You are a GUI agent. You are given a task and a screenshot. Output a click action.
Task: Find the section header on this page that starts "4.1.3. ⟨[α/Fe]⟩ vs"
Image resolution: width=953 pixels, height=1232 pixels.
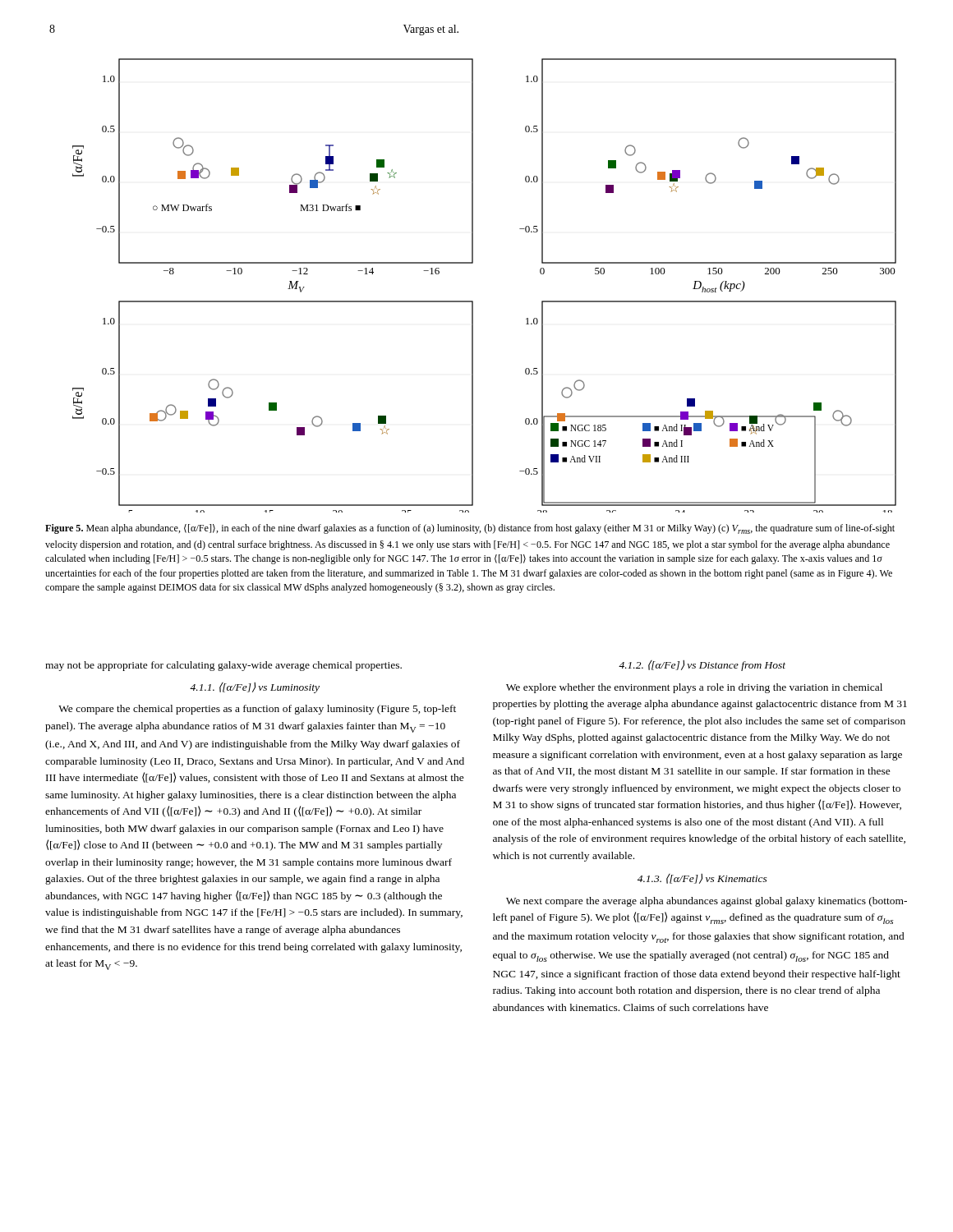coord(702,879)
